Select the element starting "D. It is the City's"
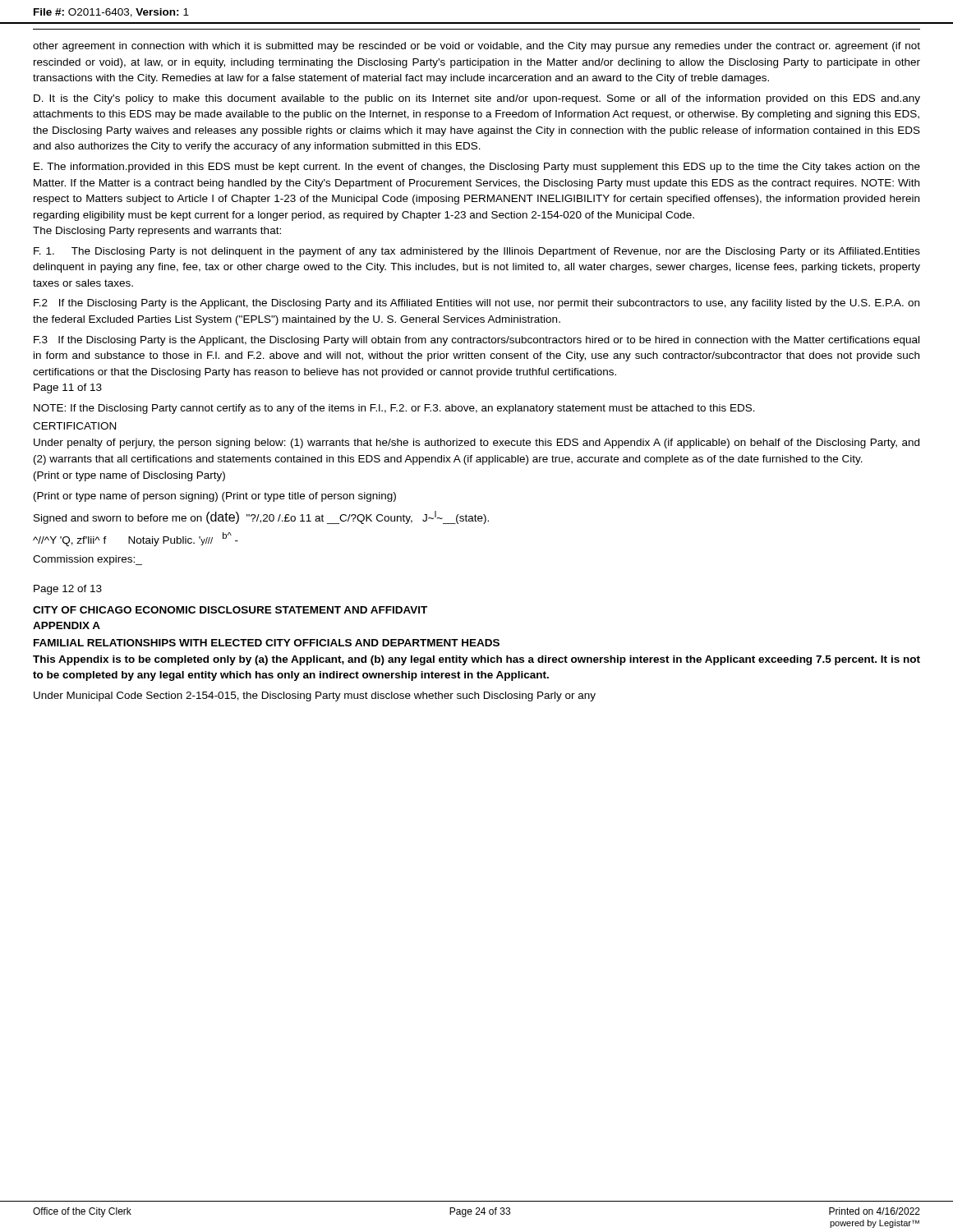Image resolution: width=953 pixels, height=1232 pixels. pos(476,122)
